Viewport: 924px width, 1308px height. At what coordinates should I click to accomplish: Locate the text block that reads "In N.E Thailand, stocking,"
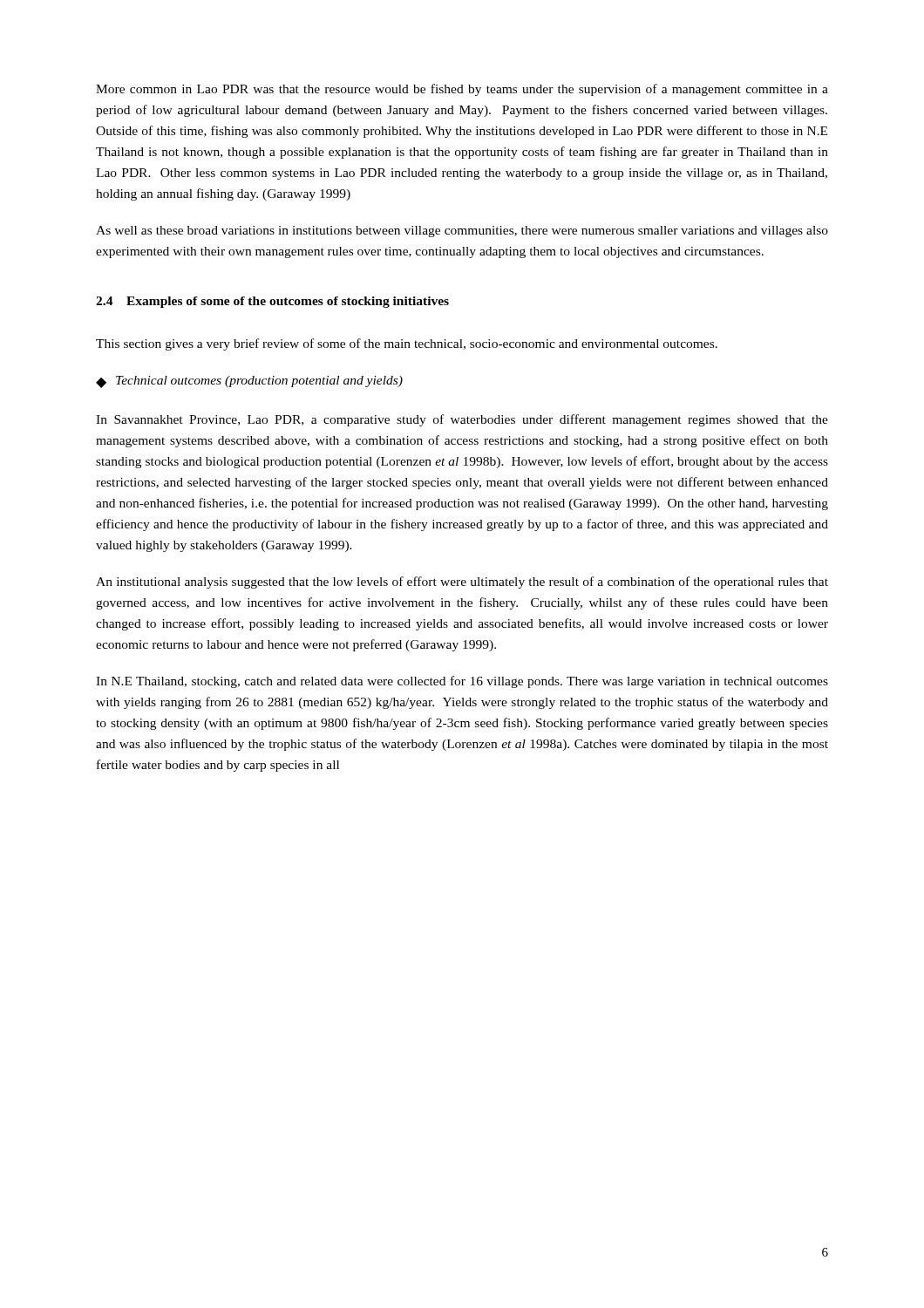pos(462,723)
